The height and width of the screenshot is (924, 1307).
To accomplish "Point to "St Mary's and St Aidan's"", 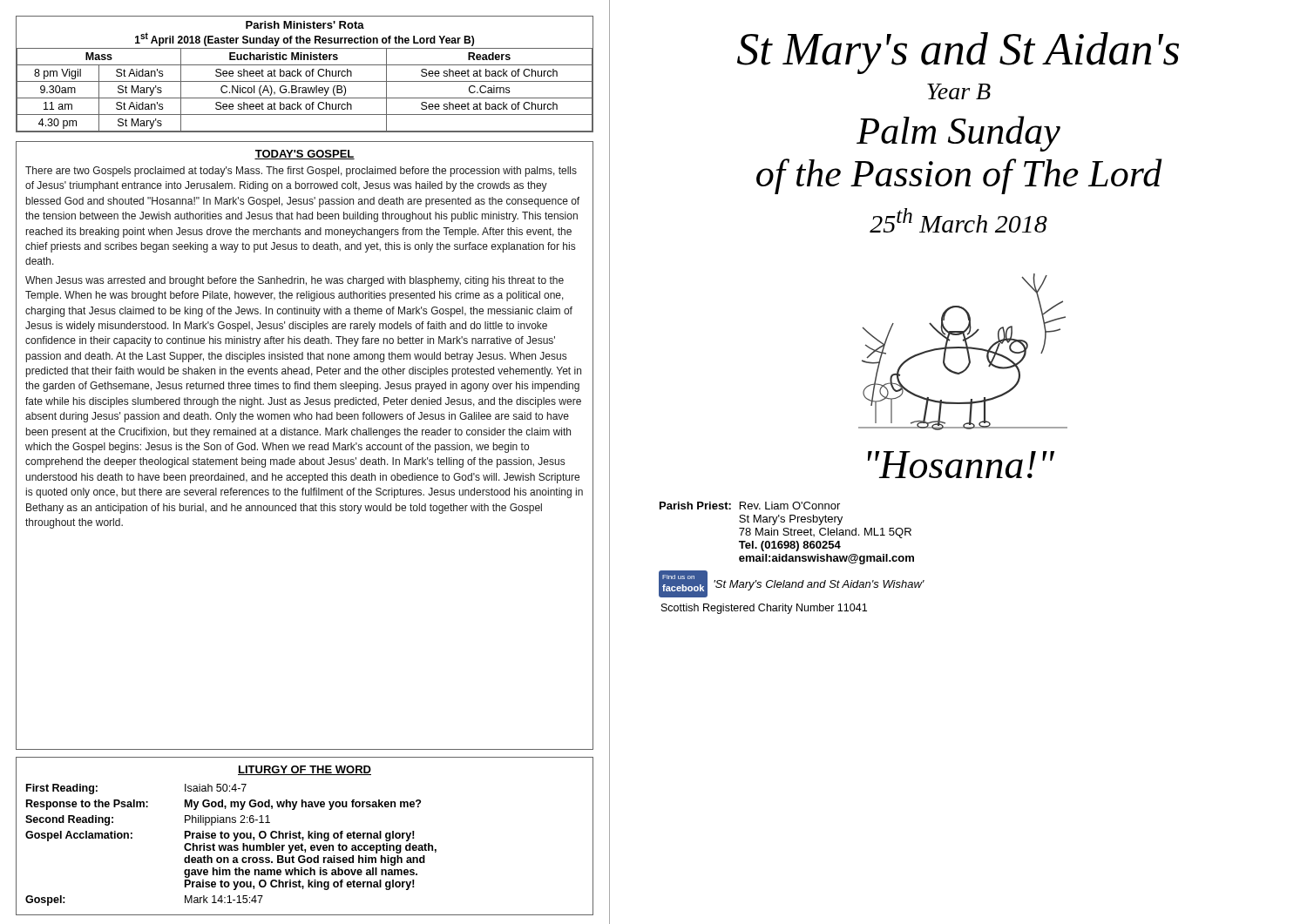I will [x=958, y=49].
